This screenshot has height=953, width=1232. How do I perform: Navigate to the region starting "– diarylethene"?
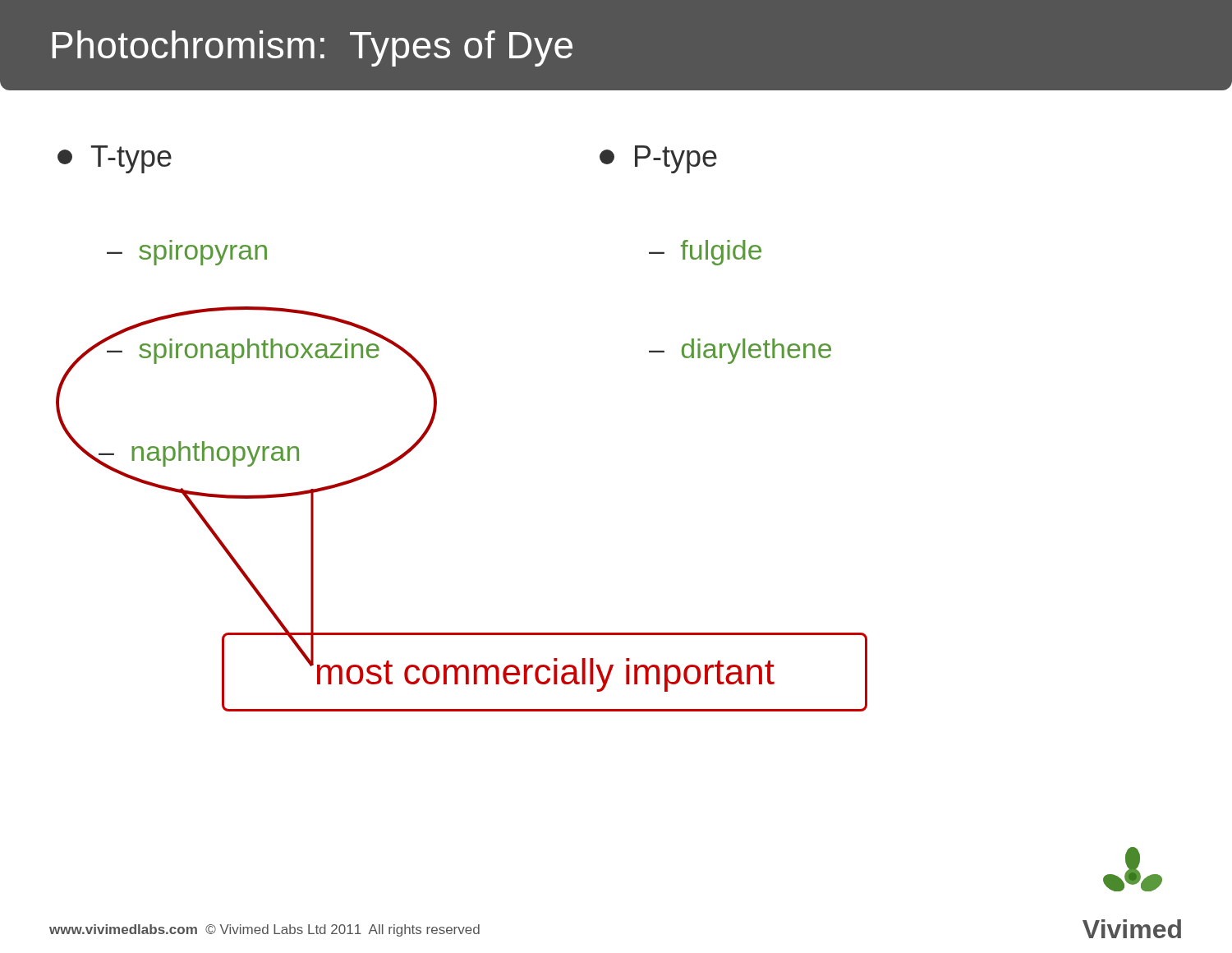click(x=741, y=348)
